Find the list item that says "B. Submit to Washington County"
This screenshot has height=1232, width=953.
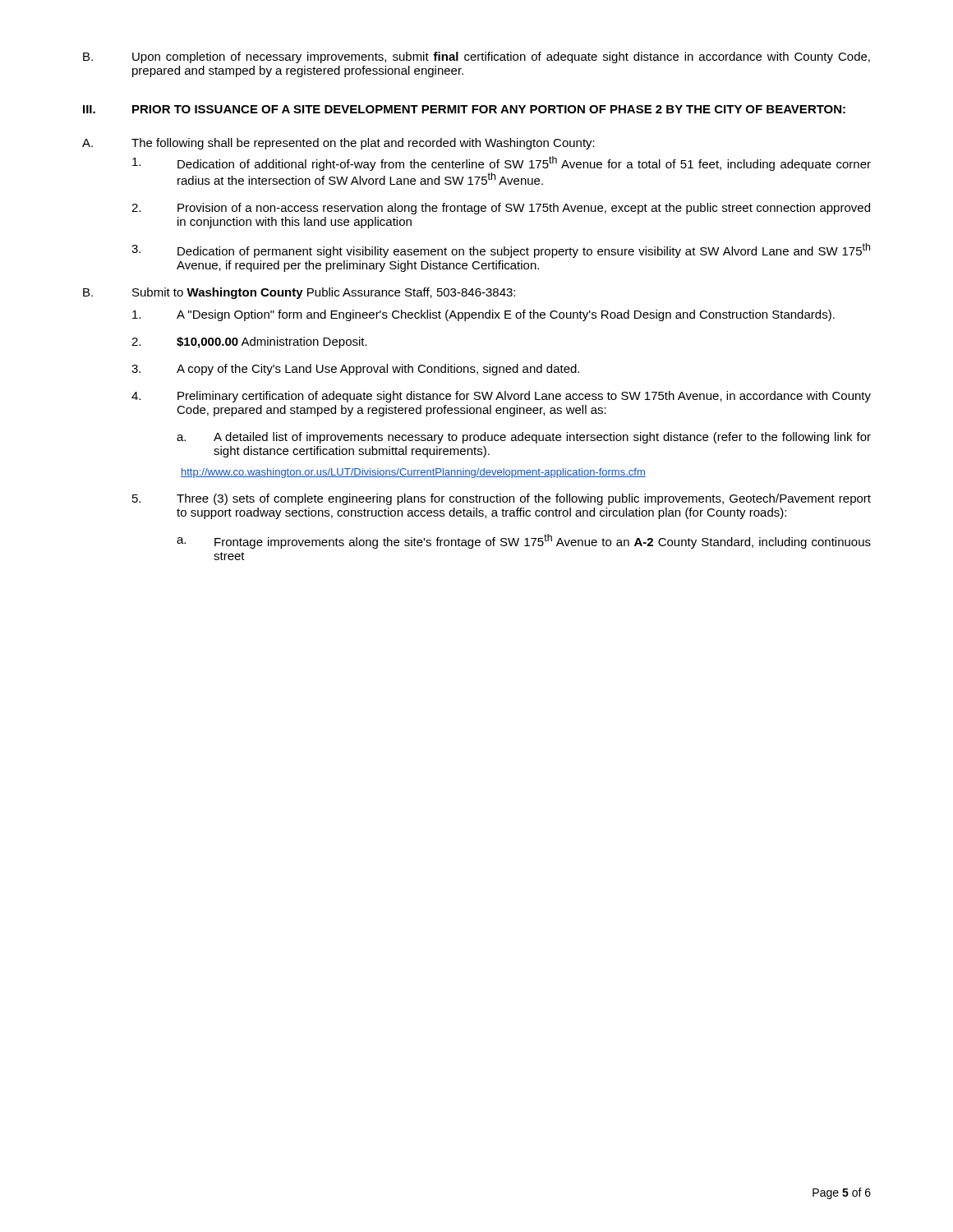coord(476,292)
